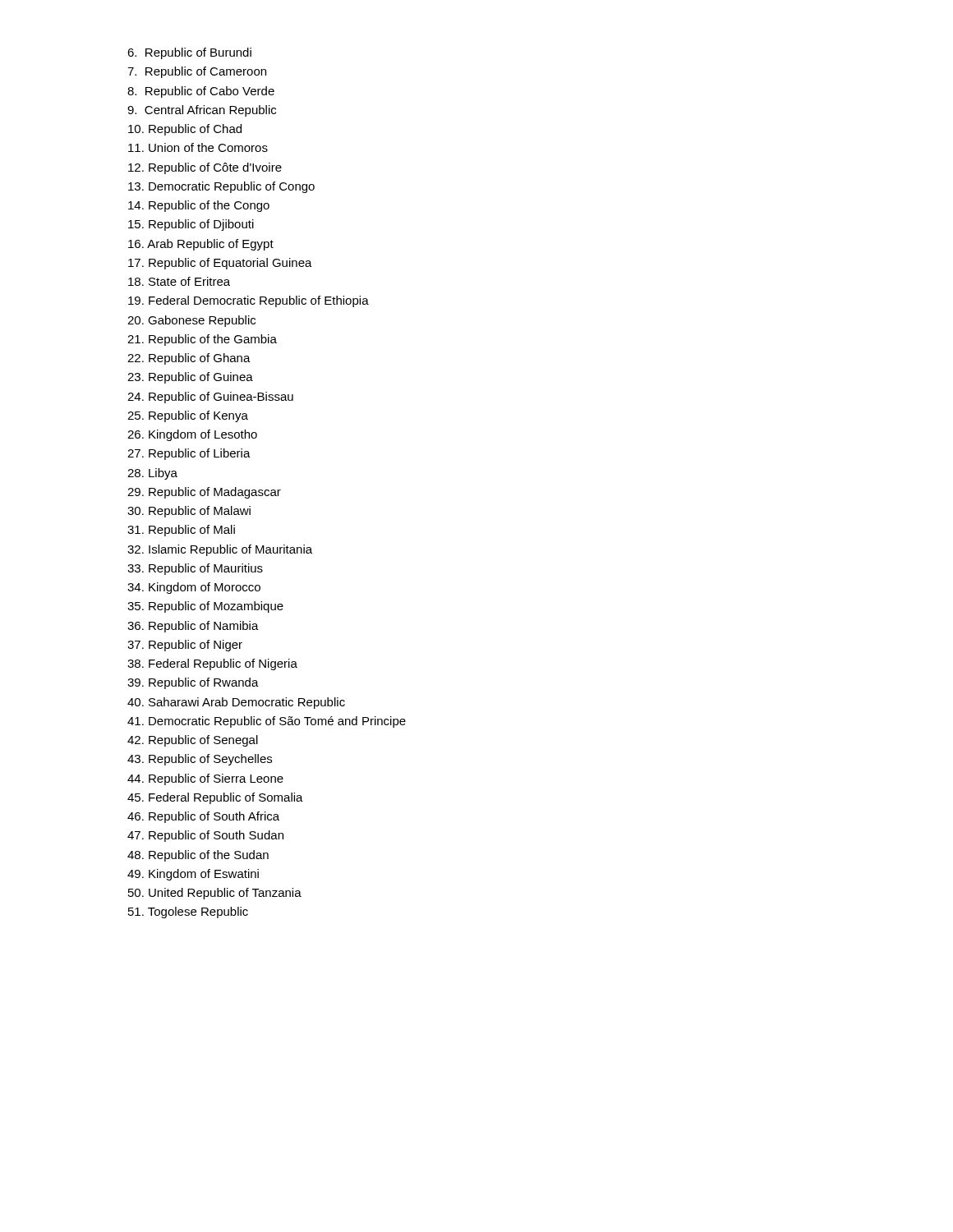Select the element starting "46. Republic of South"
Screen dimensions: 1232x953
coord(203,816)
